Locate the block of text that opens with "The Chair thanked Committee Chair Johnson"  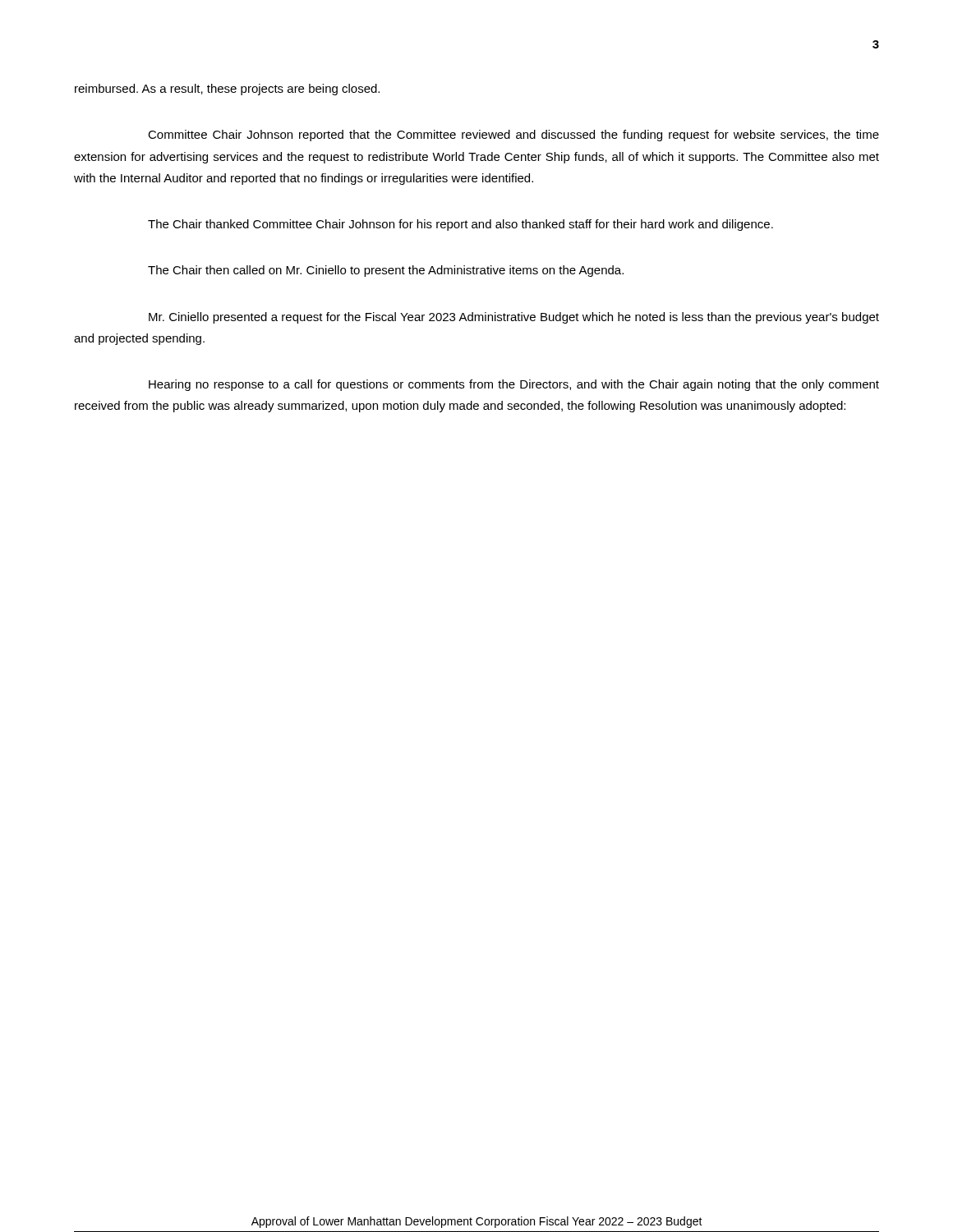pyautogui.click(x=461, y=224)
